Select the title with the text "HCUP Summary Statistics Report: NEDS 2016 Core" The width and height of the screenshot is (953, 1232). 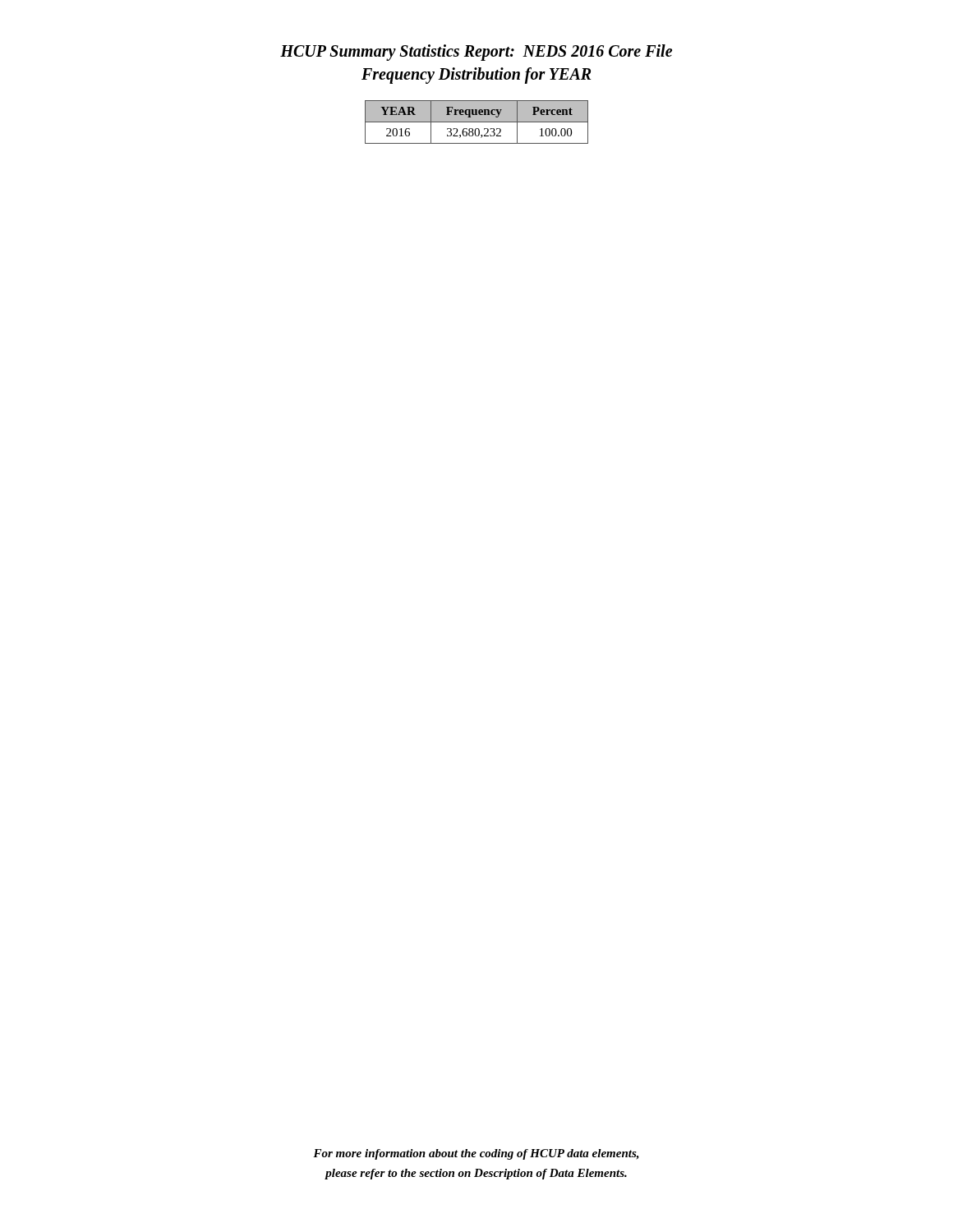tap(476, 62)
